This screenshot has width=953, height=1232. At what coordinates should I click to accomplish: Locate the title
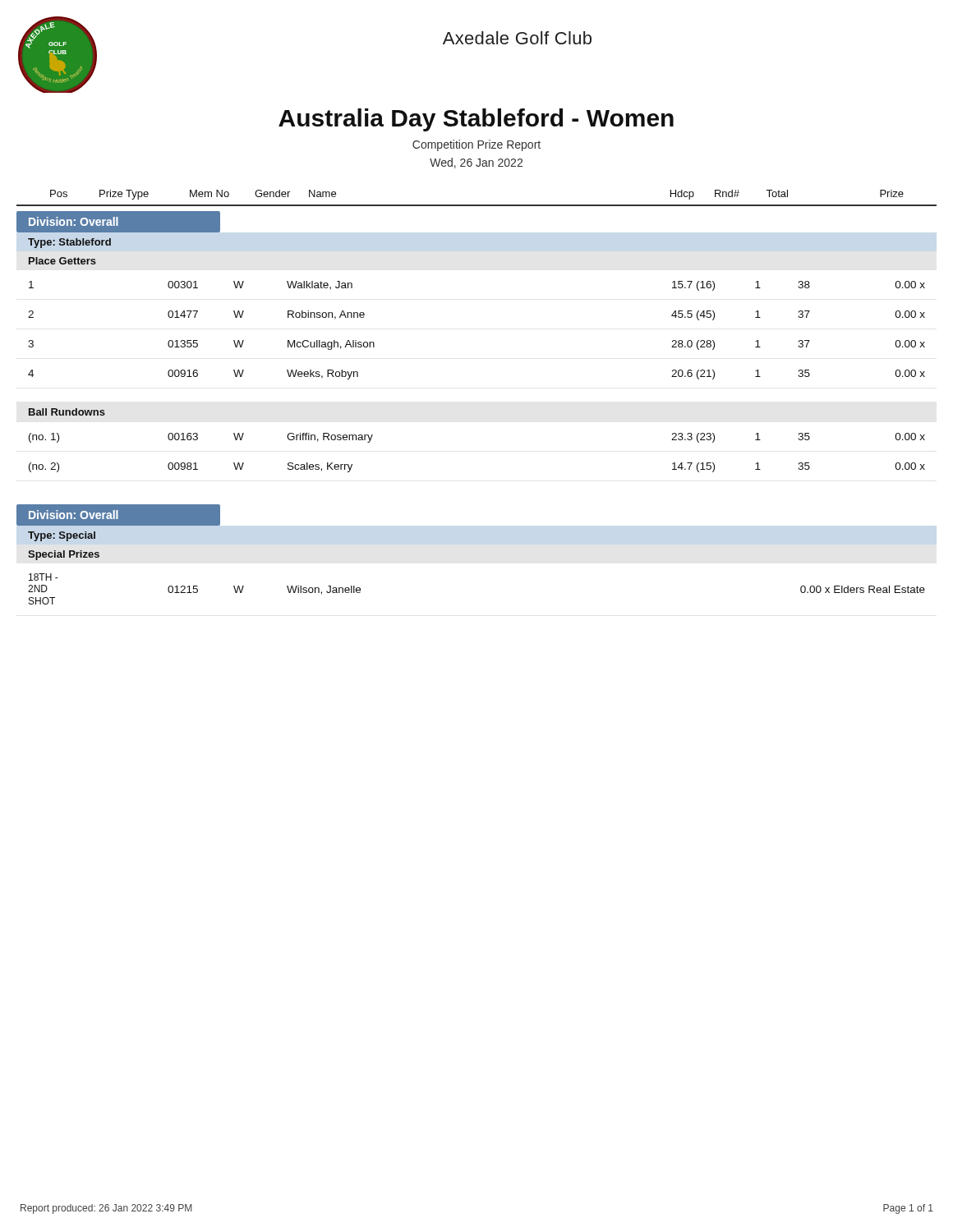476,118
